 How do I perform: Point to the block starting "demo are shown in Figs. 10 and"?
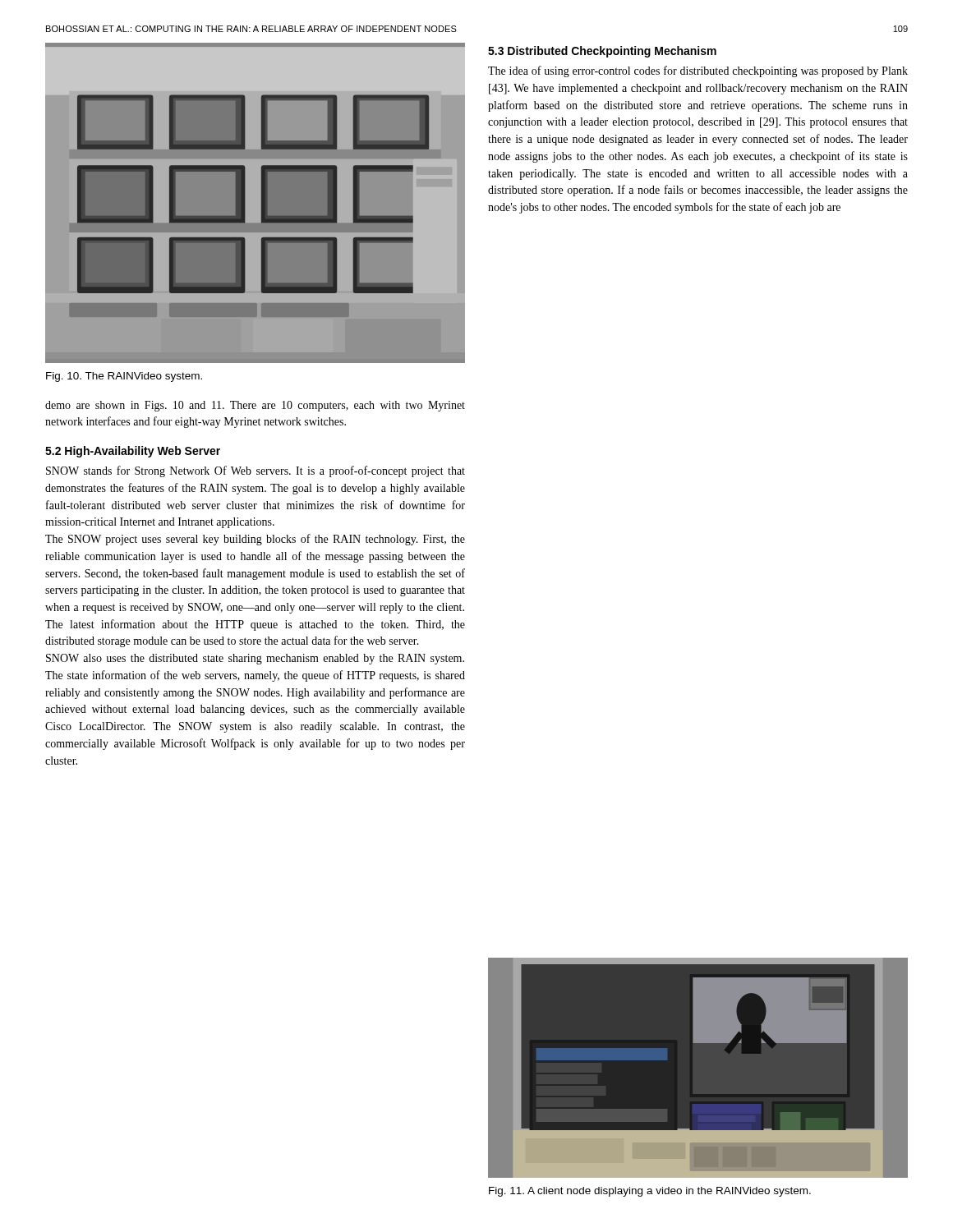(x=255, y=414)
